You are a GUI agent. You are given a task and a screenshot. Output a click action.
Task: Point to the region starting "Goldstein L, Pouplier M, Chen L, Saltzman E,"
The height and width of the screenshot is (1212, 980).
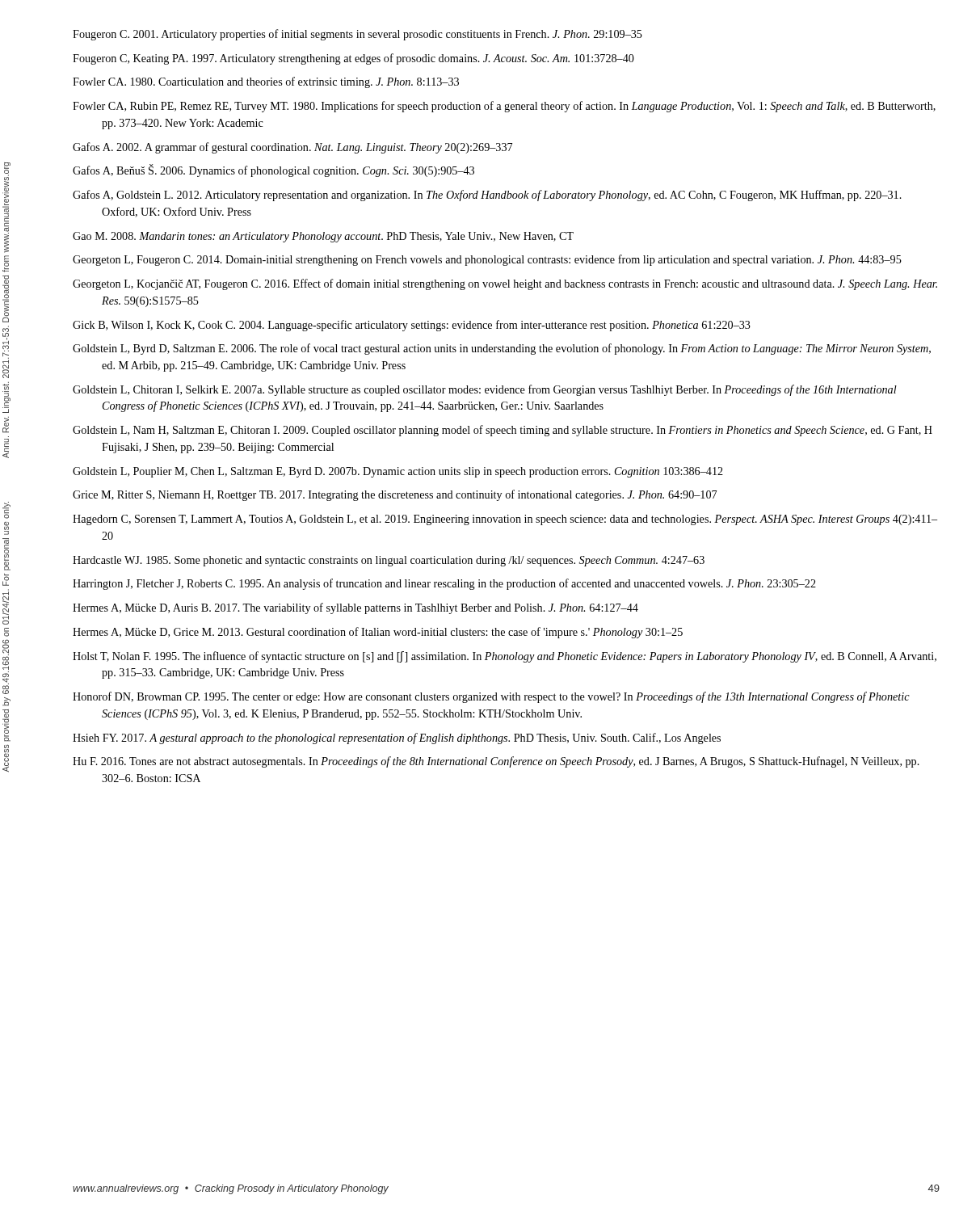click(398, 471)
